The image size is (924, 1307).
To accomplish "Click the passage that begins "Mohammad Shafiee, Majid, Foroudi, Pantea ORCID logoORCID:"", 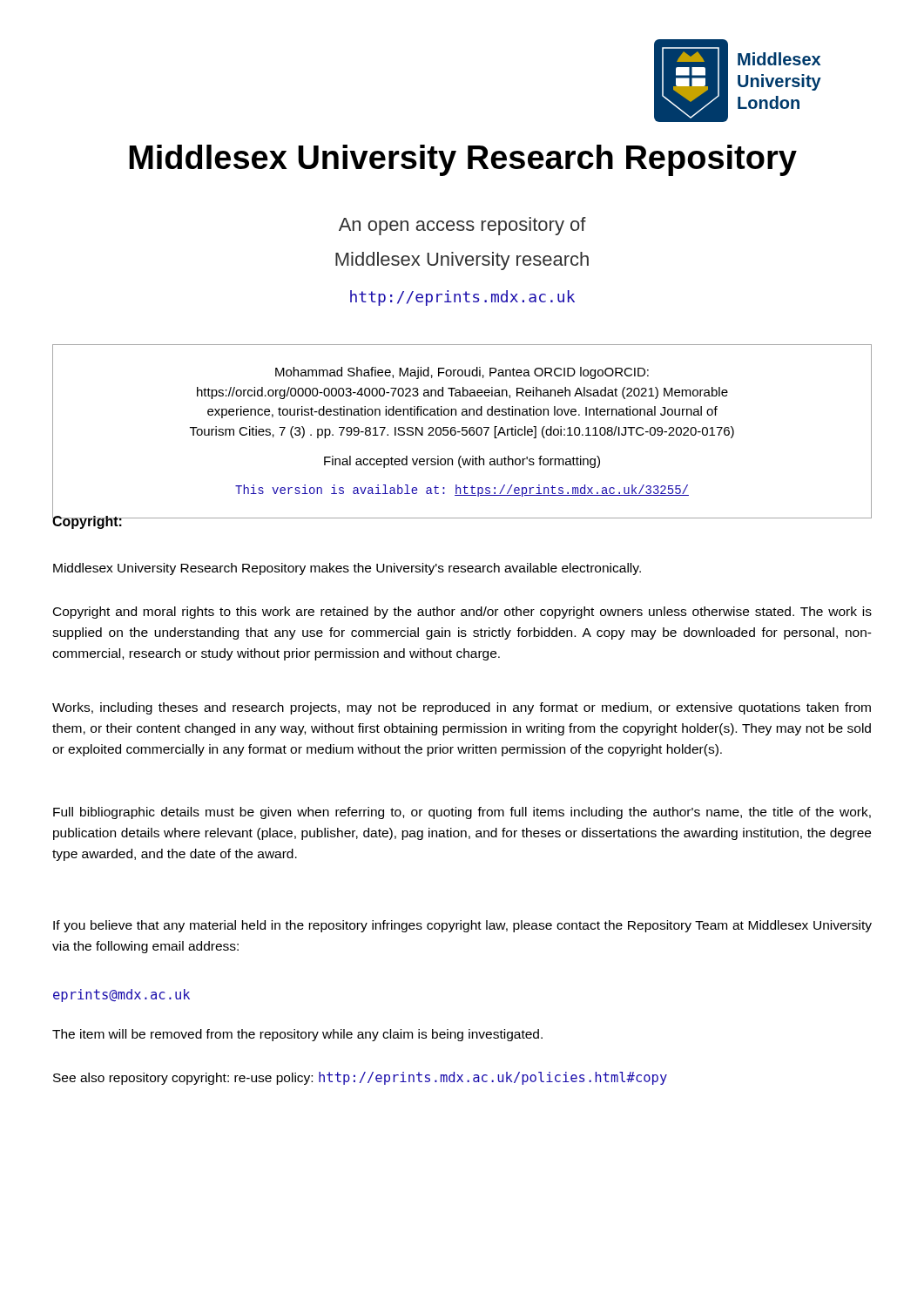I will tap(462, 431).
